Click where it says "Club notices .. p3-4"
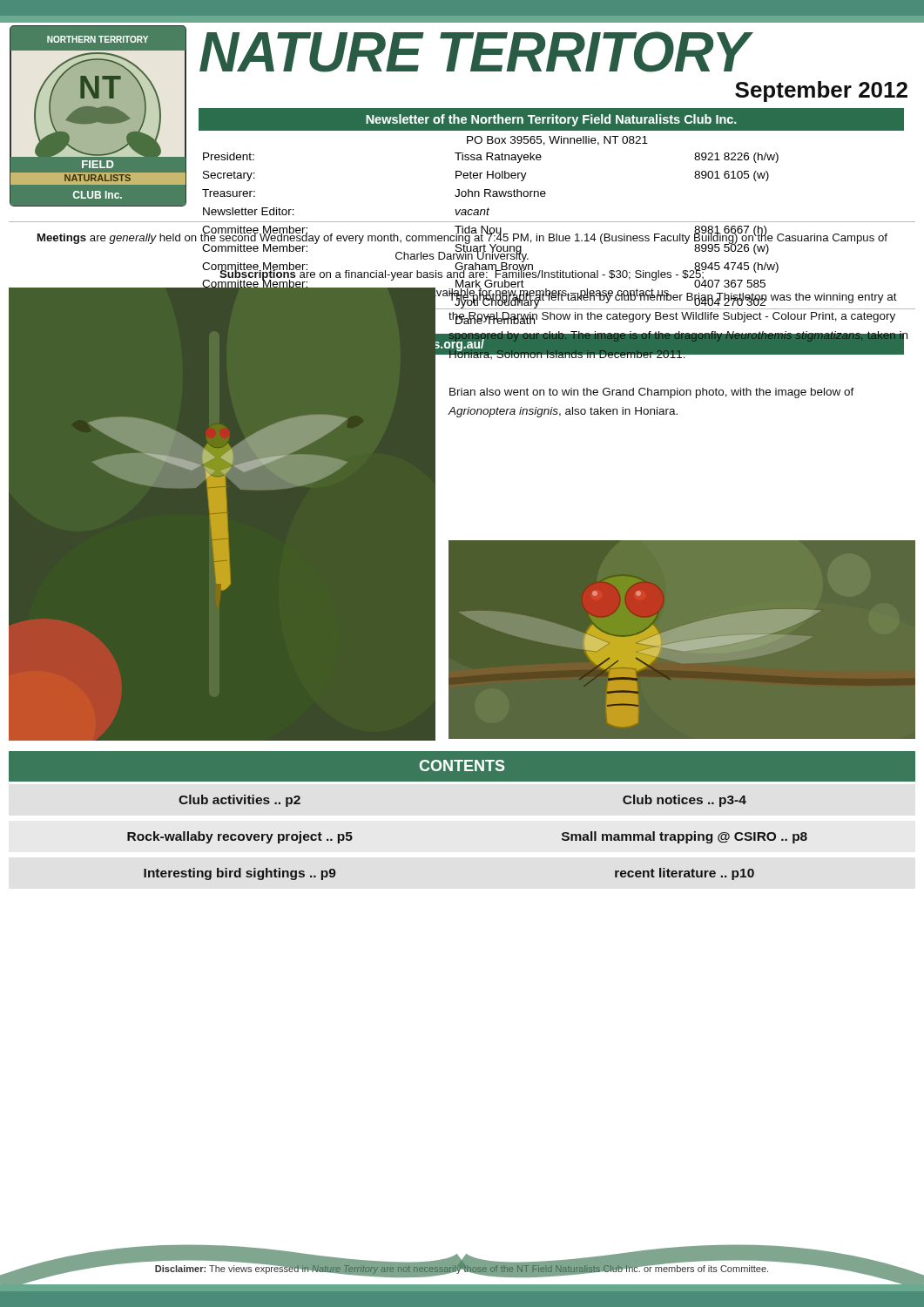 pyautogui.click(x=684, y=799)
